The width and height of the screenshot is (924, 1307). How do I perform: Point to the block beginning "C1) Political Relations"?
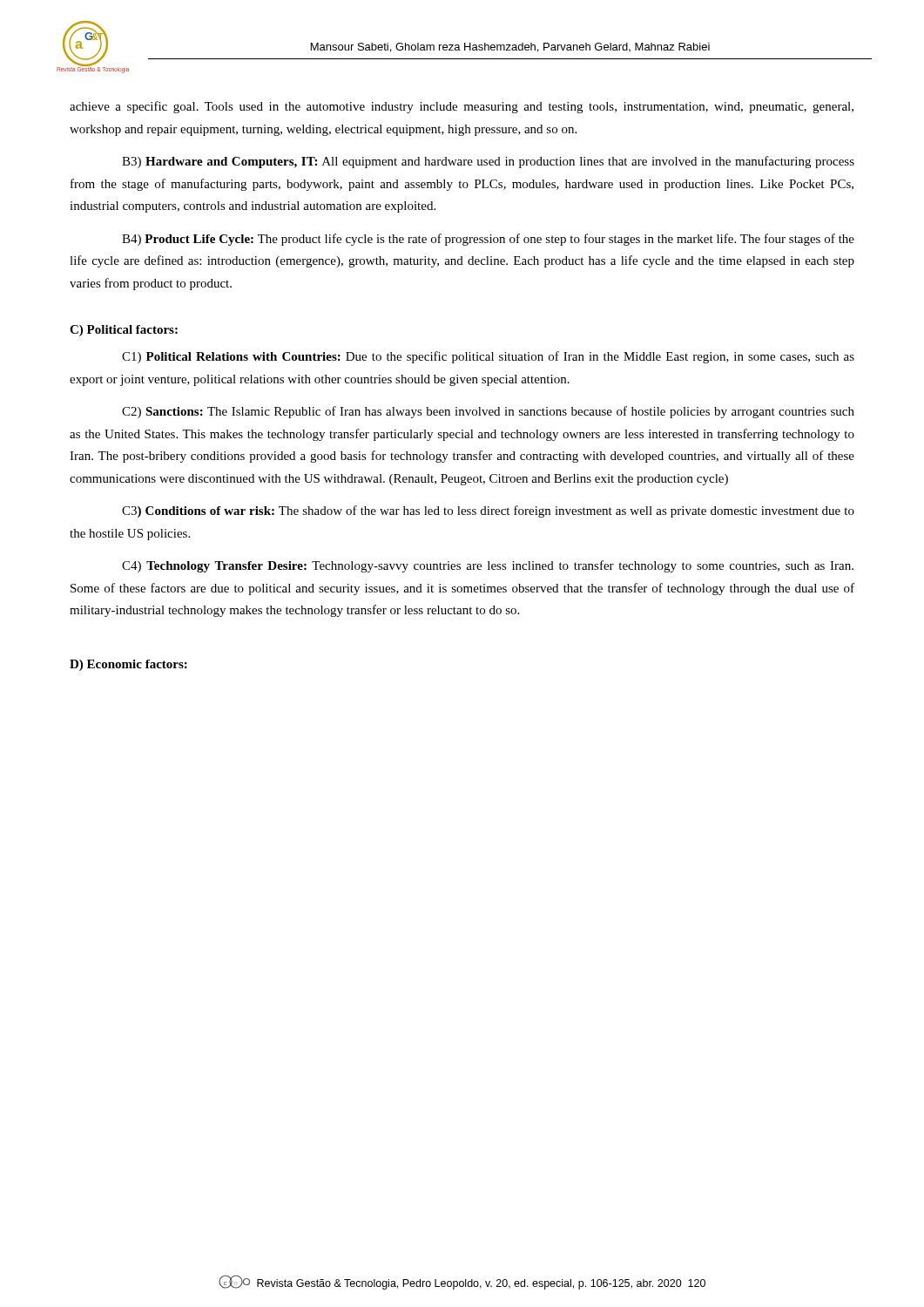[x=462, y=368]
